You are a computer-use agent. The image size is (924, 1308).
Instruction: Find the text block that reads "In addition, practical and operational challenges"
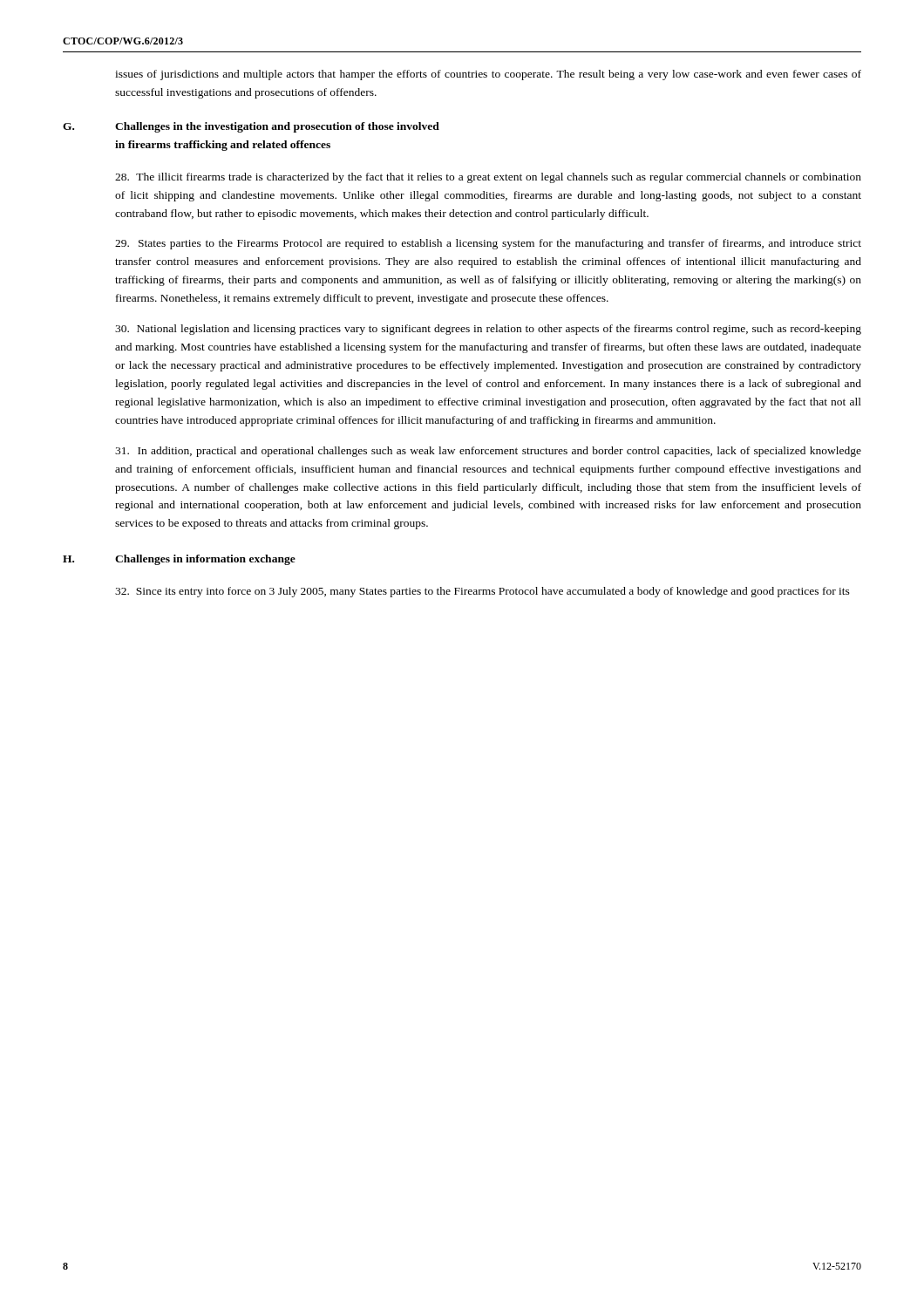click(488, 487)
